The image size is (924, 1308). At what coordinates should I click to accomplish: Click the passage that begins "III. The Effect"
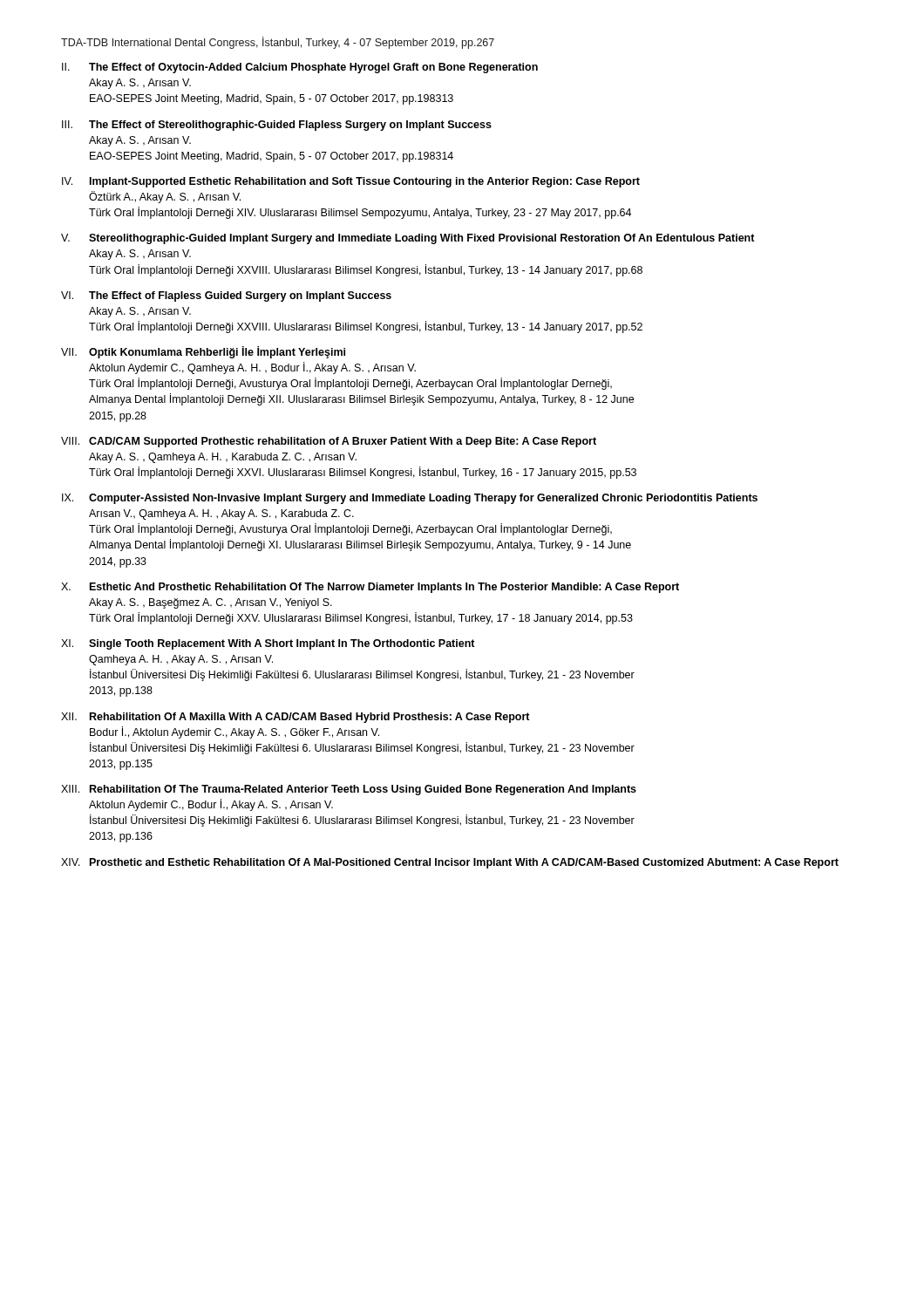click(x=277, y=126)
